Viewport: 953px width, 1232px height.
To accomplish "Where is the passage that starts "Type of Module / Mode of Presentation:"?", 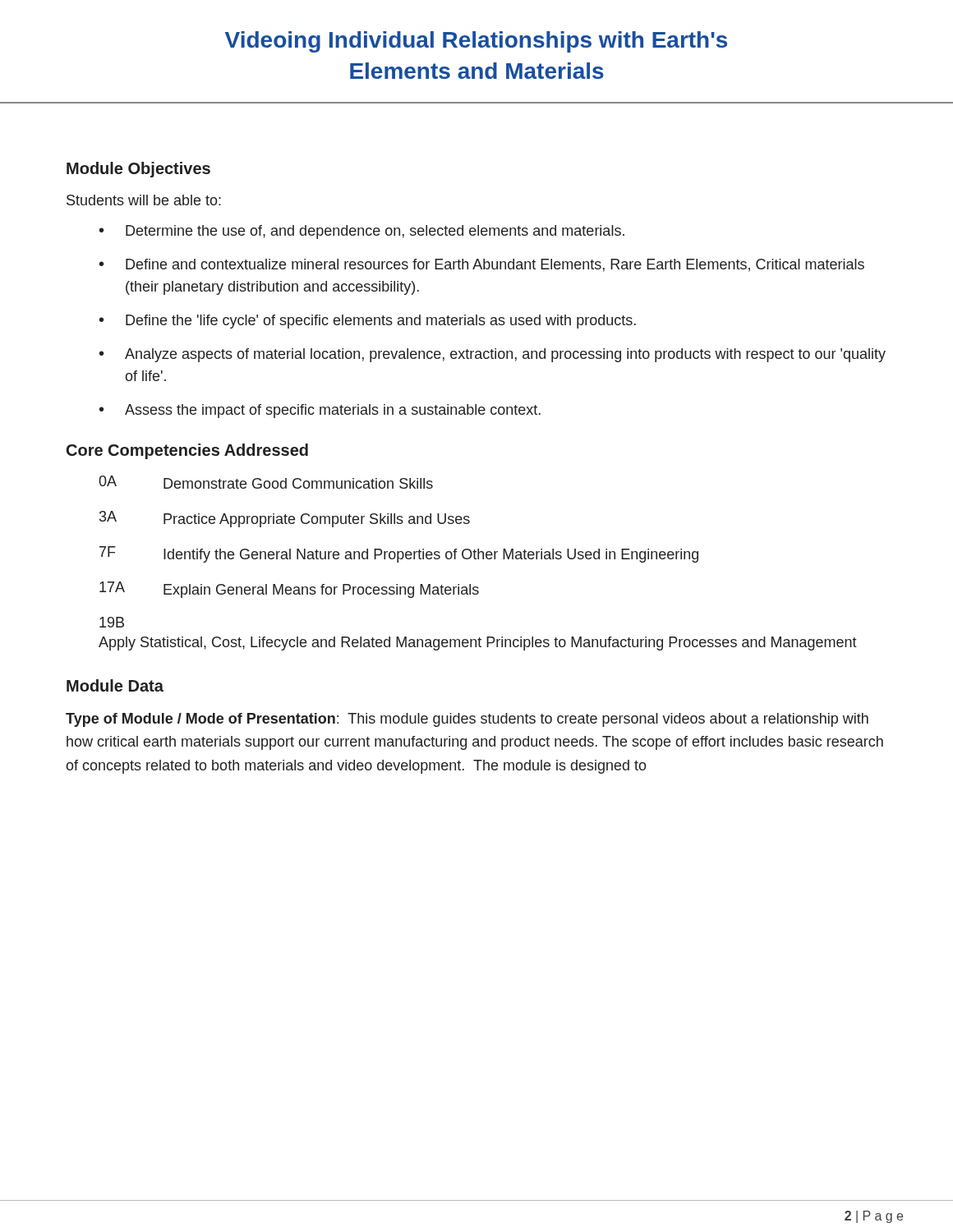I will tap(475, 742).
